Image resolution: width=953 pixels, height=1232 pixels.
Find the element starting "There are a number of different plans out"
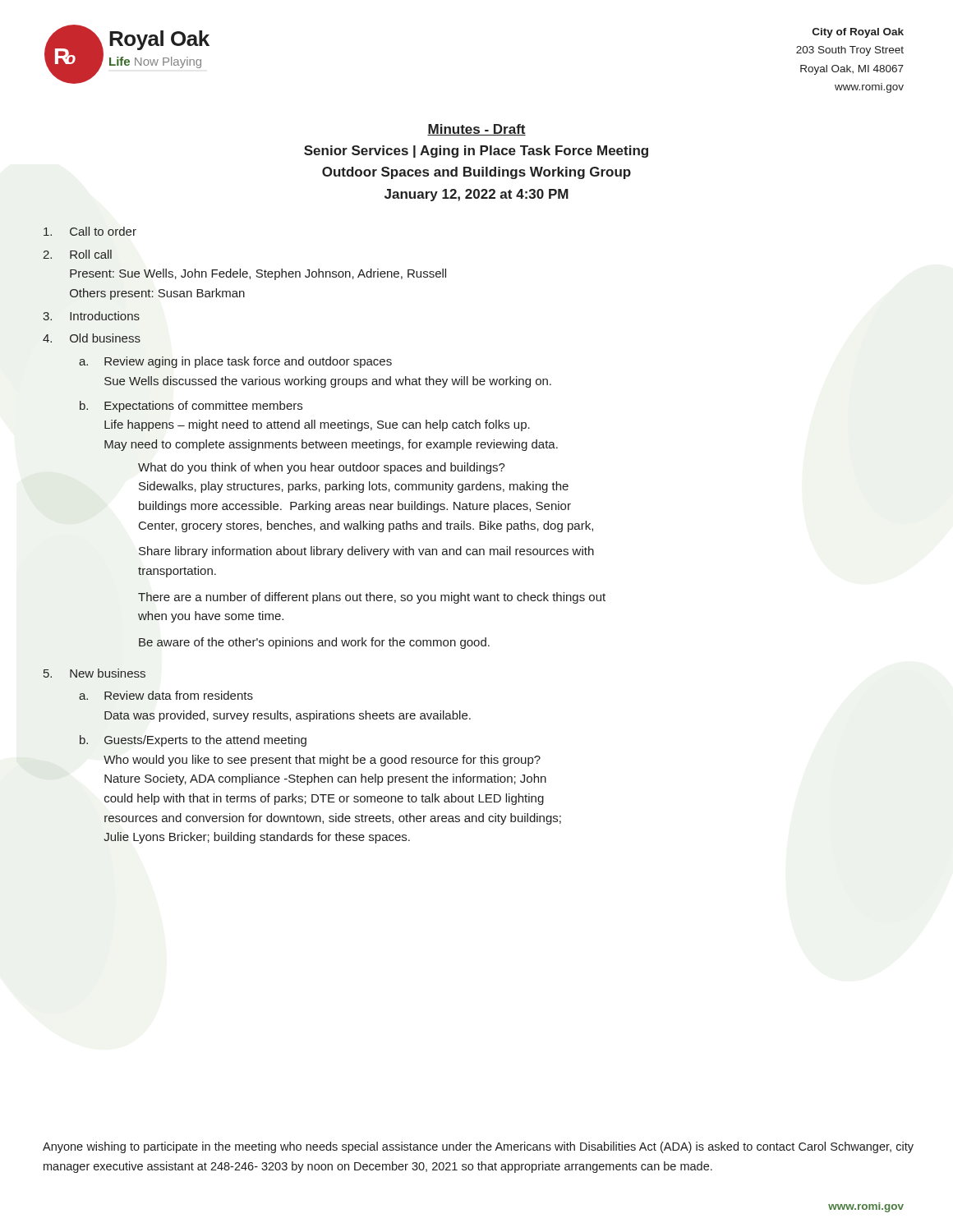372,606
